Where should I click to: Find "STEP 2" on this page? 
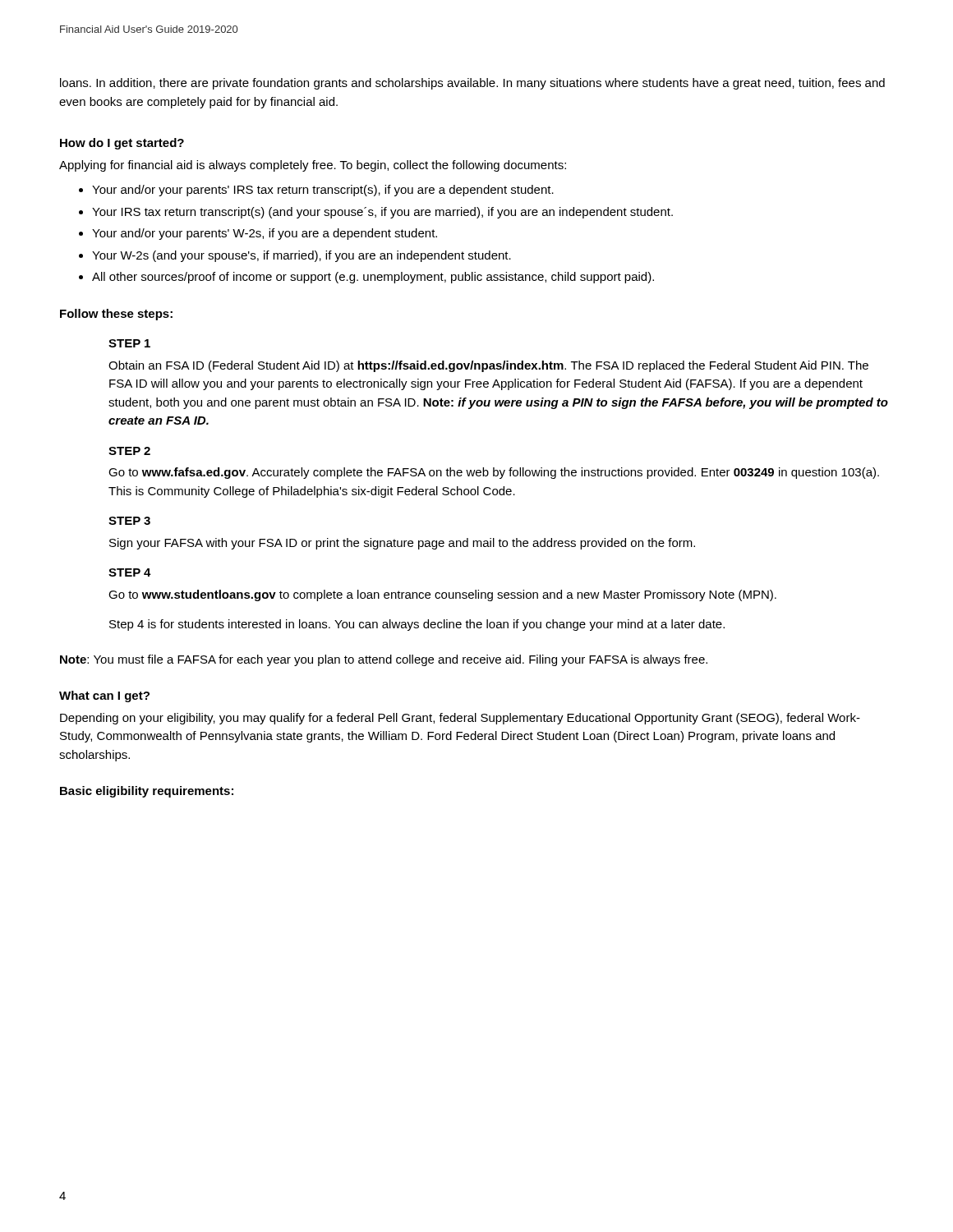(x=130, y=450)
